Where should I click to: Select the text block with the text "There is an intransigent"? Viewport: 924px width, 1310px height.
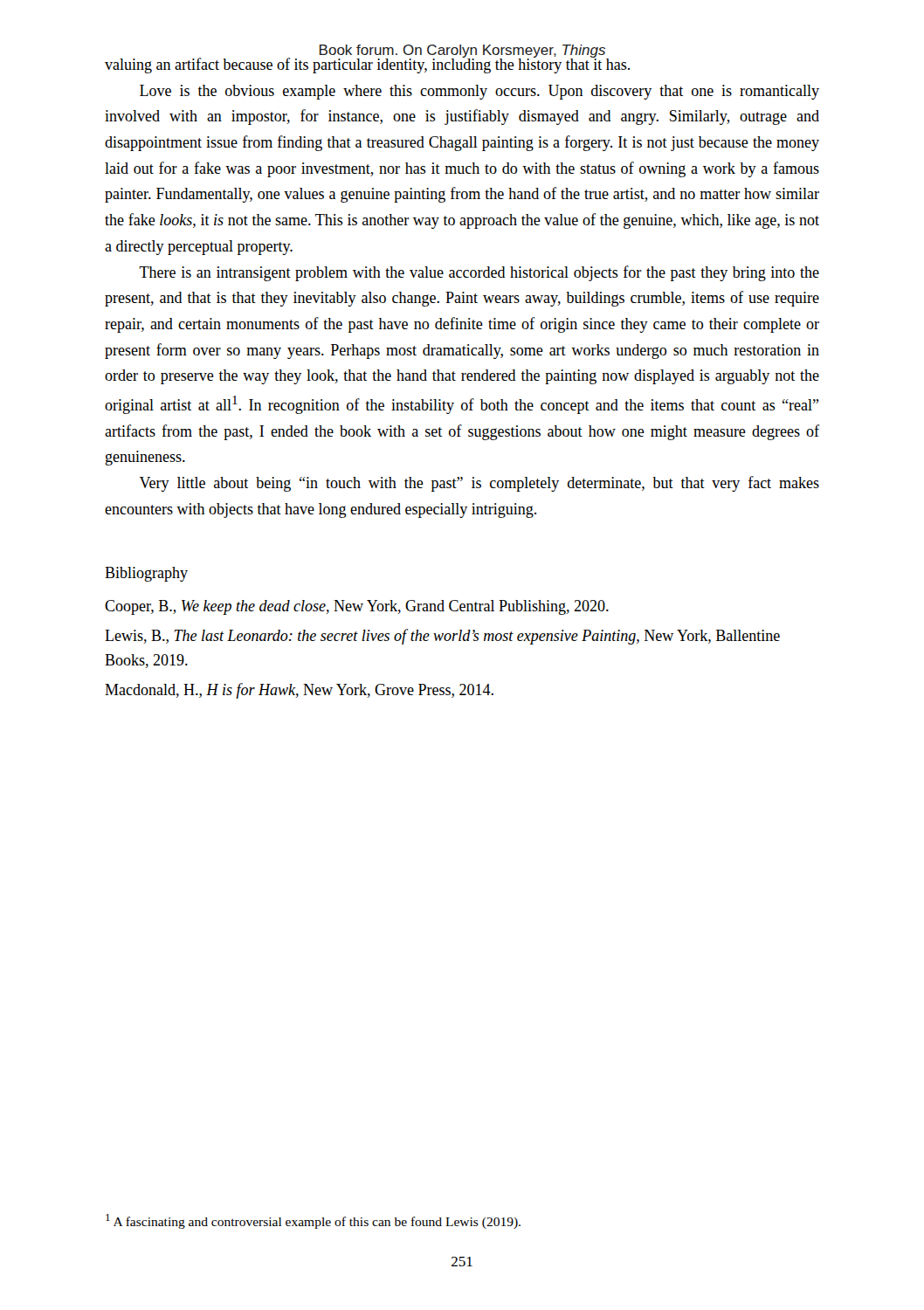pyautogui.click(x=462, y=365)
